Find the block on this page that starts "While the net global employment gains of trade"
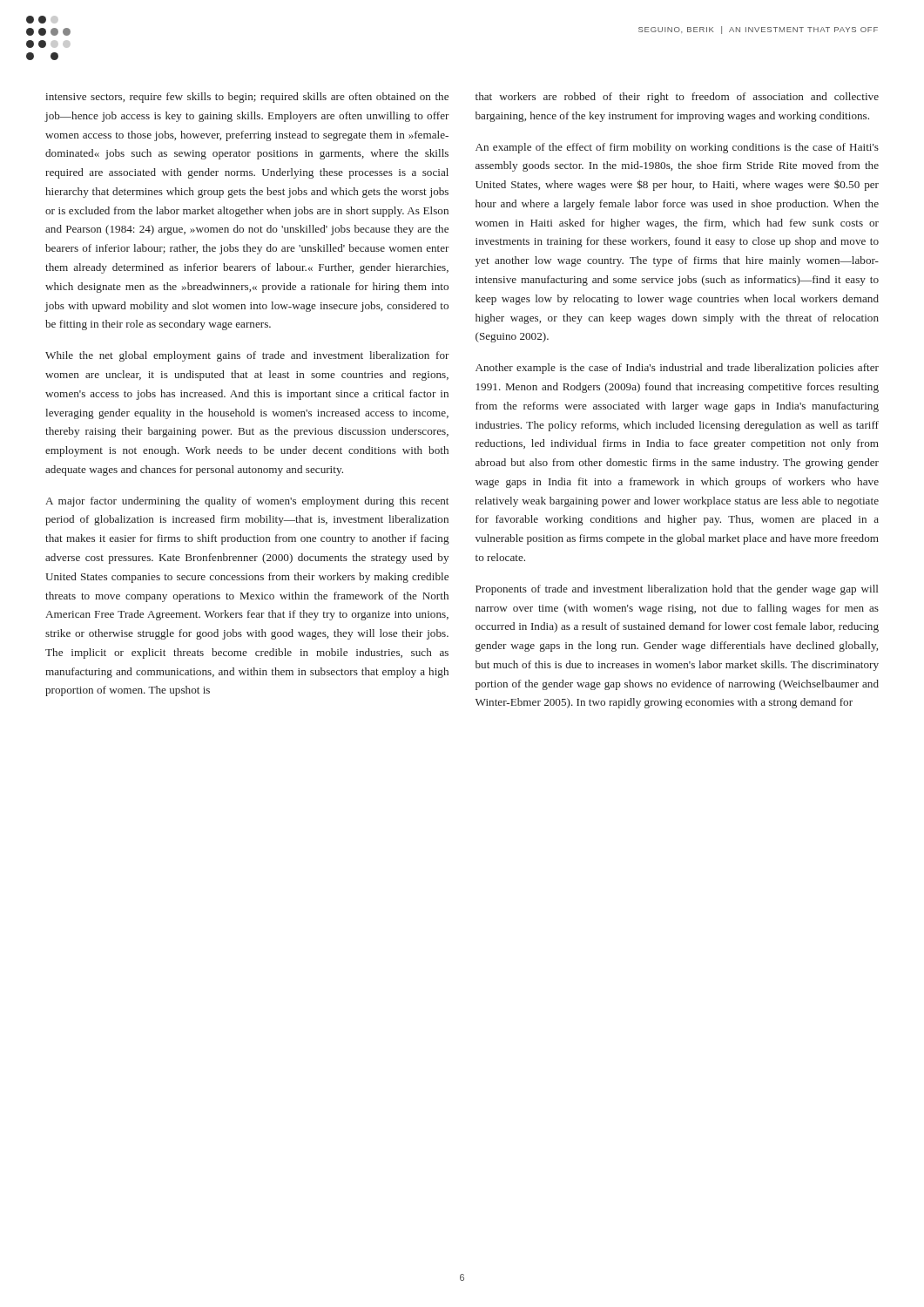 247,412
